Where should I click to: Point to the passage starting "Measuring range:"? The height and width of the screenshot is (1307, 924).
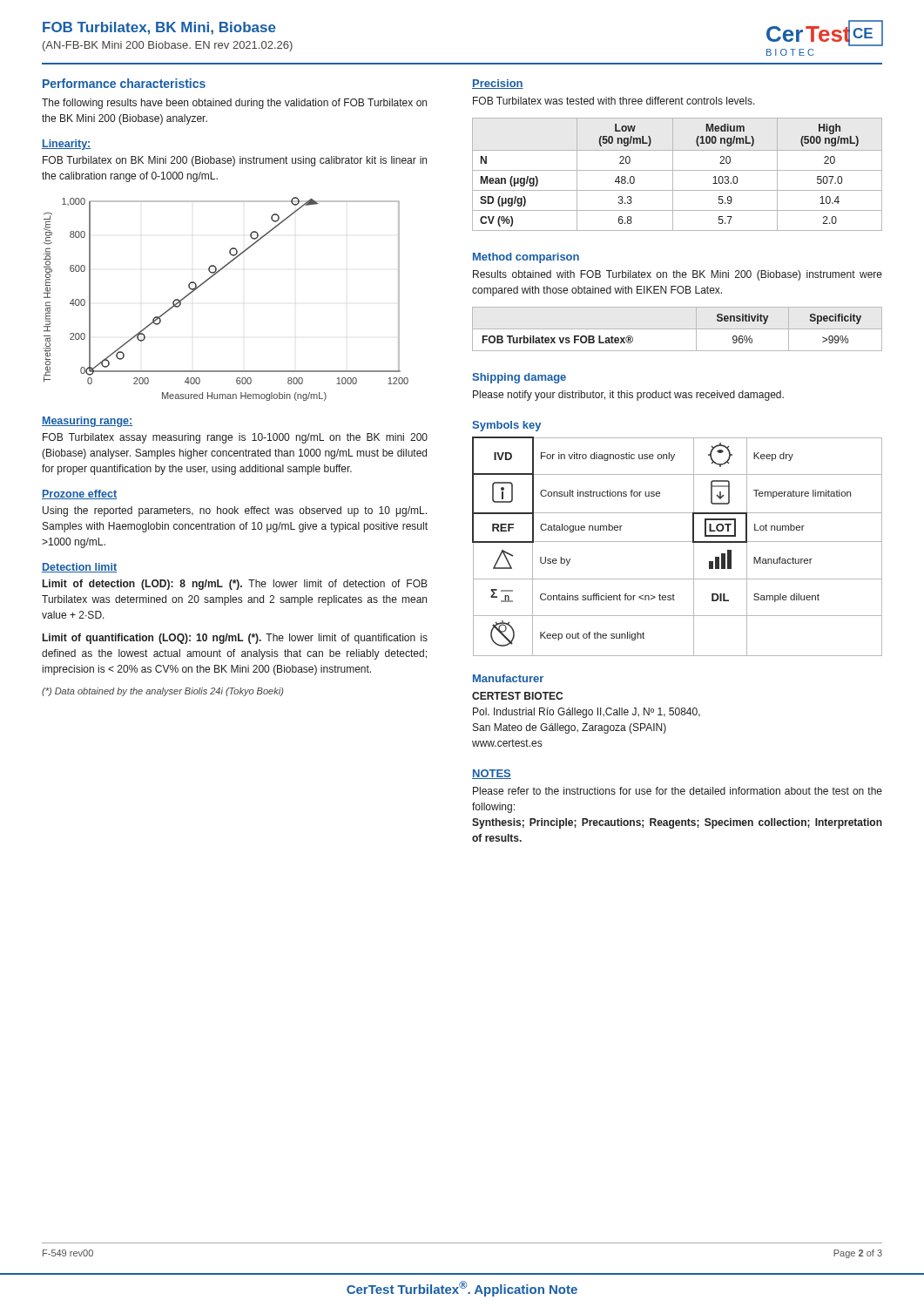pos(87,421)
